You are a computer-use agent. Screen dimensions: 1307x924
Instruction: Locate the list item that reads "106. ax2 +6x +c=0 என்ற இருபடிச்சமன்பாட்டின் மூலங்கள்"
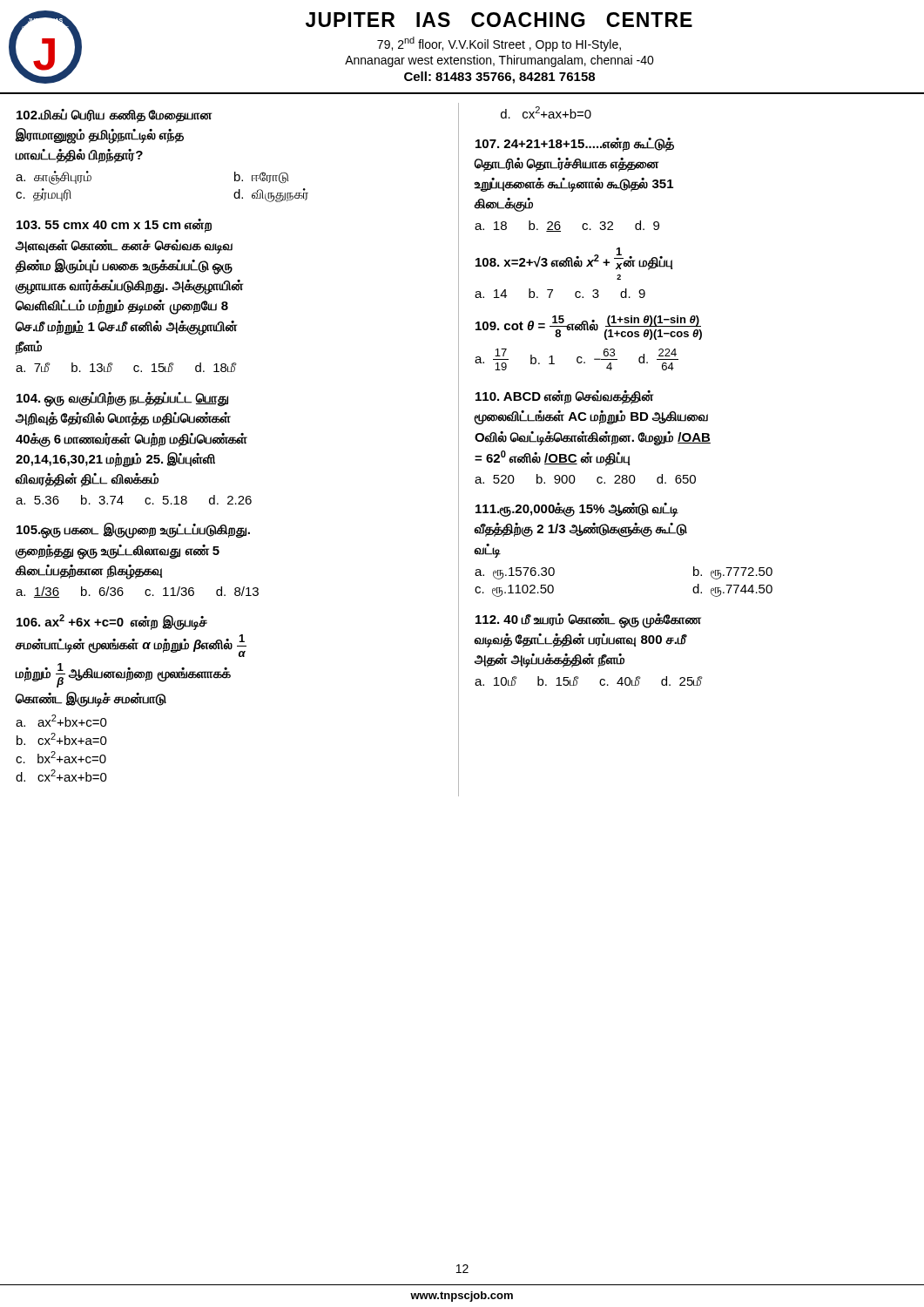pyautogui.click(x=112, y=622)
